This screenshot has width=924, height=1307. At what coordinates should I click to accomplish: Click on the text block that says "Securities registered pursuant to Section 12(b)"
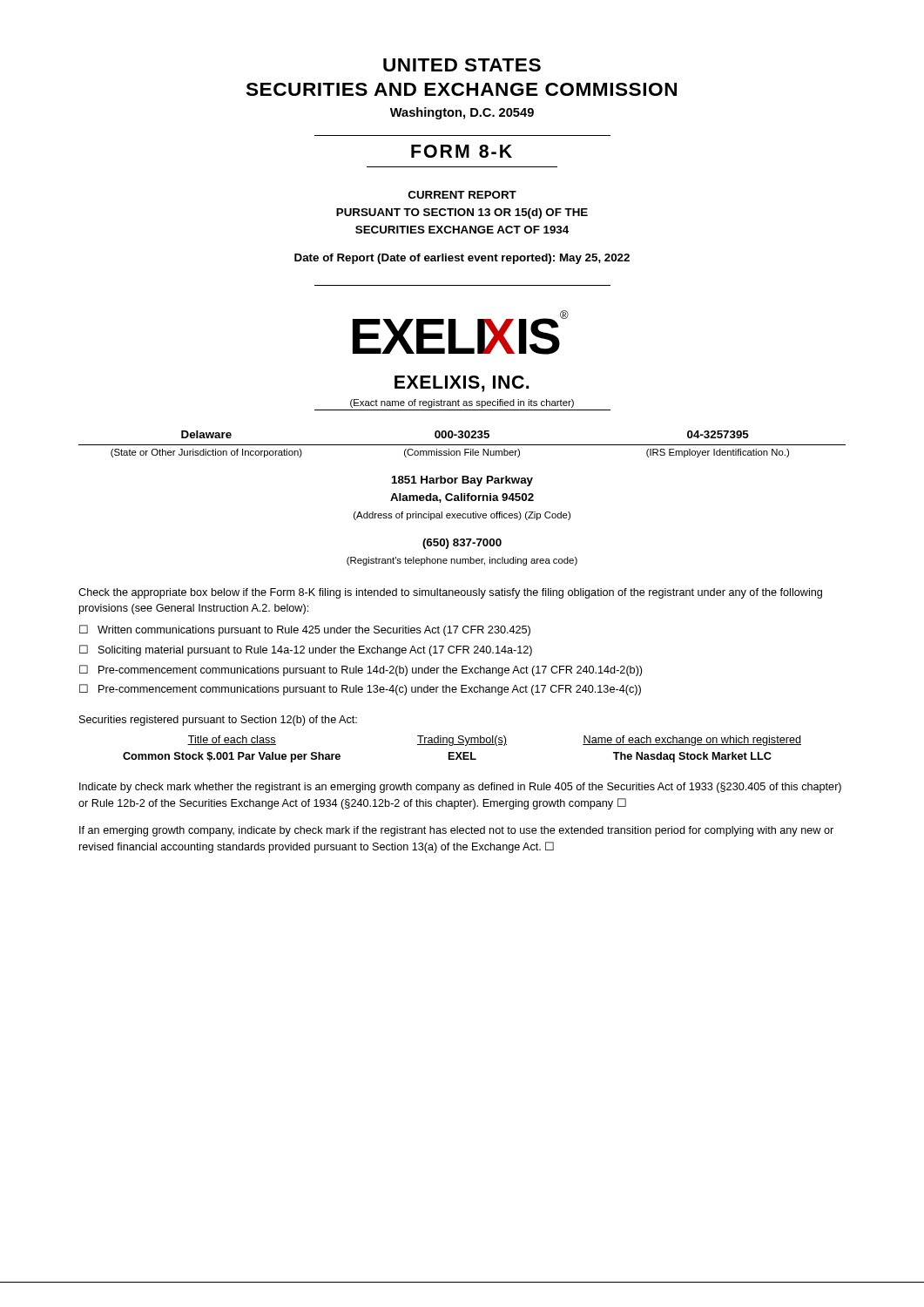218,720
